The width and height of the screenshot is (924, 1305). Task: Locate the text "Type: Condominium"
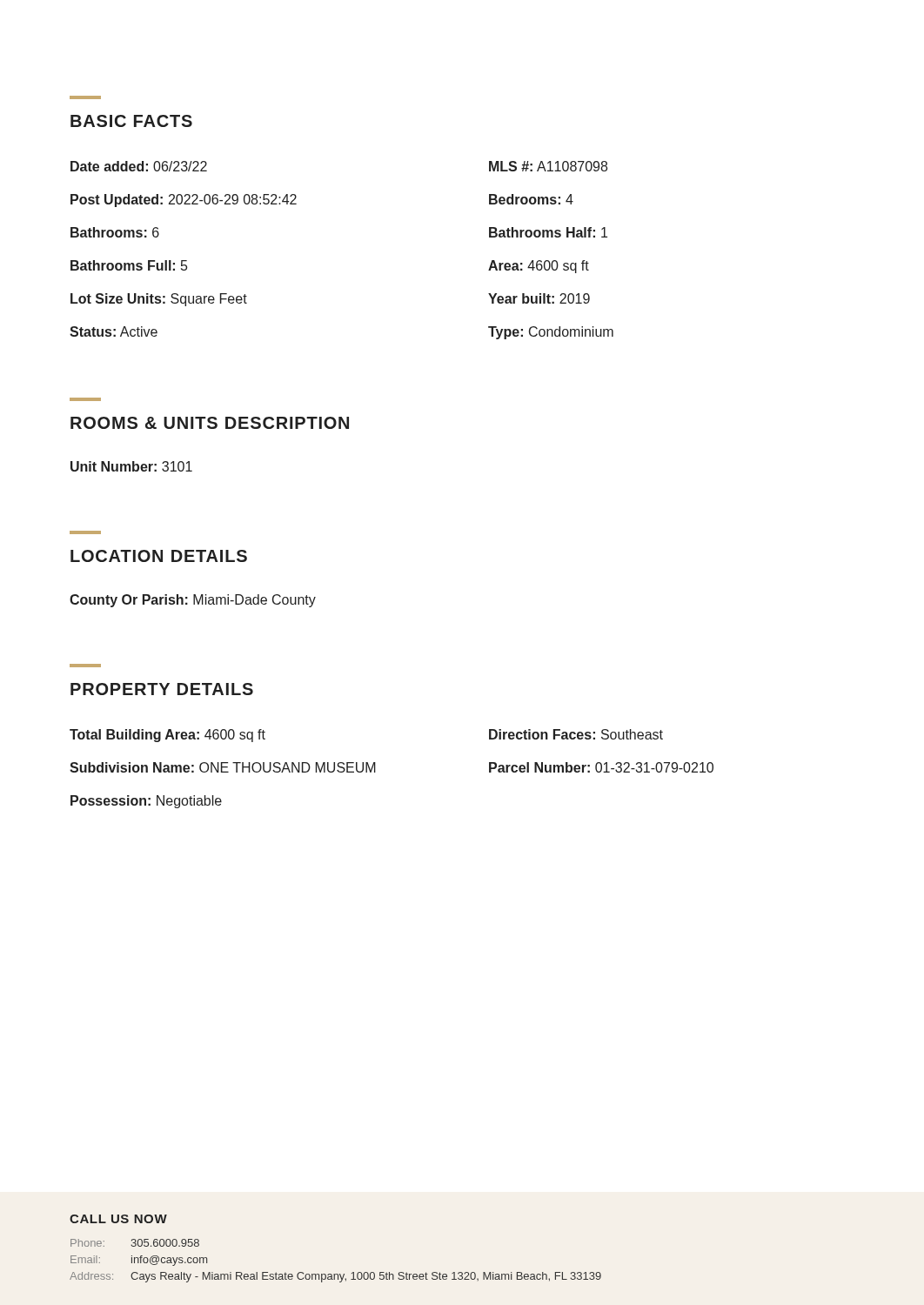[x=551, y=332]
